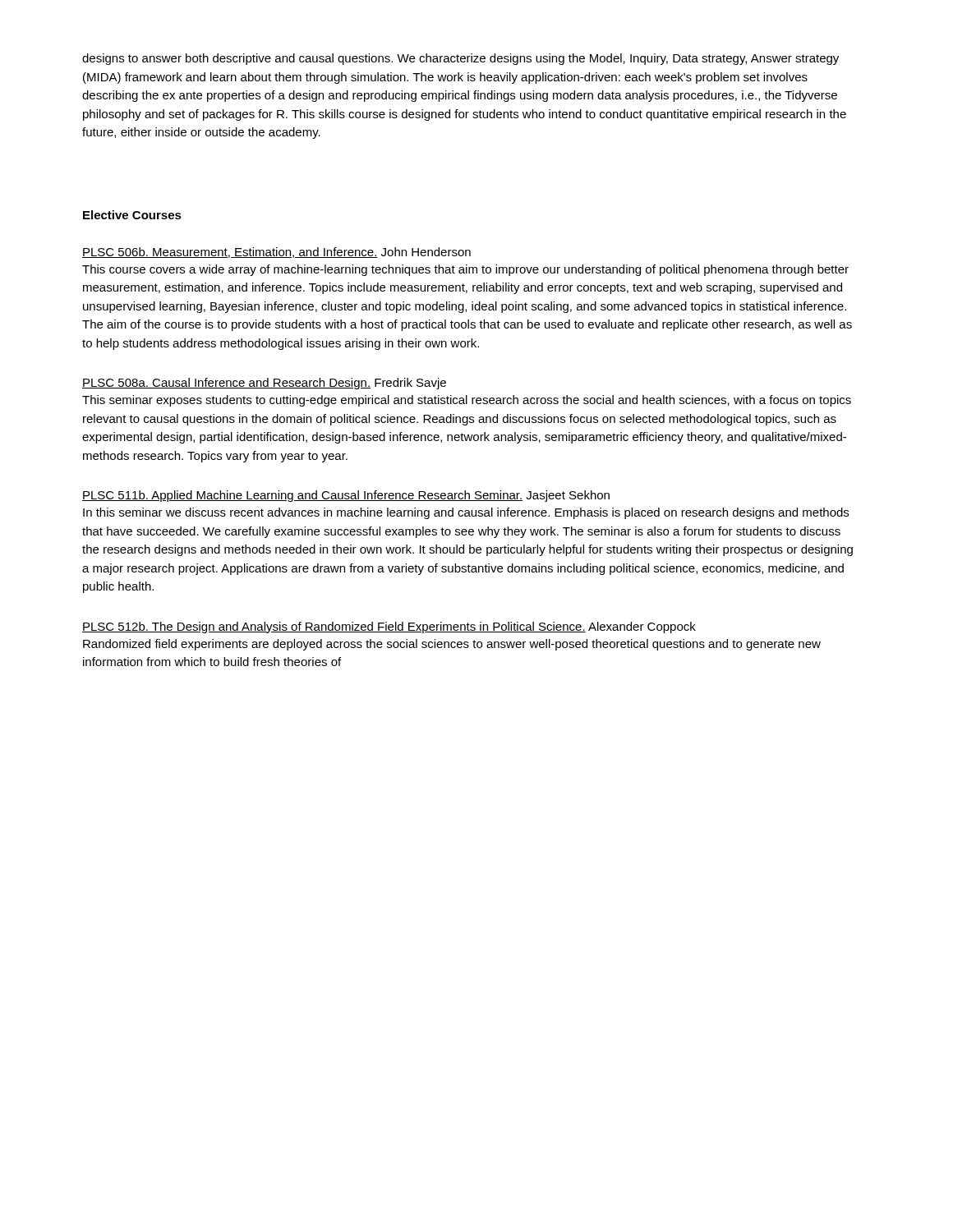Find the text block containing "designs to answer both descriptive and causal questions."

464,95
